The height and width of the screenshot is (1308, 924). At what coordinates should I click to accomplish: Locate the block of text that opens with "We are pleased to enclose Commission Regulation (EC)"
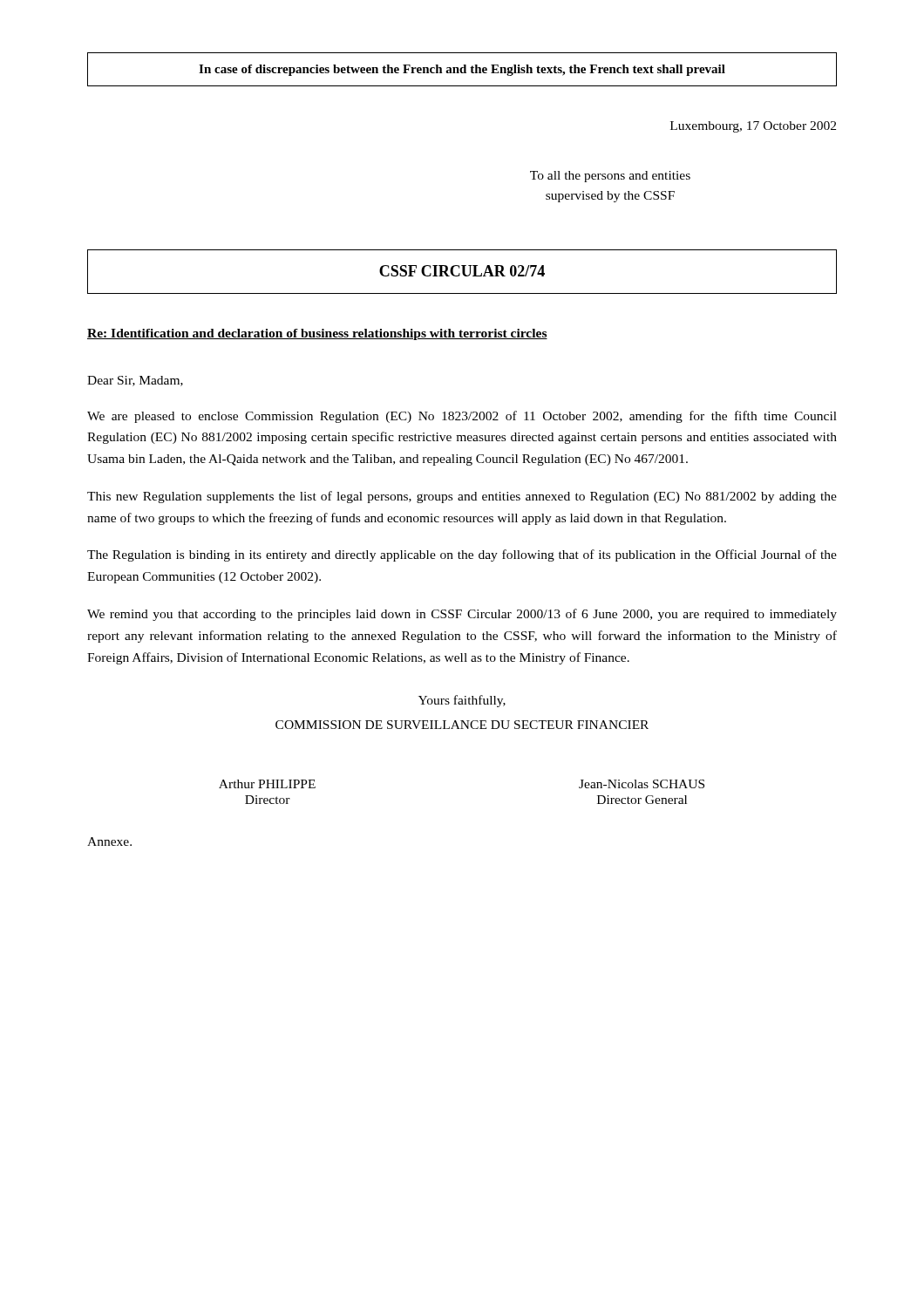pyautogui.click(x=462, y=437)
